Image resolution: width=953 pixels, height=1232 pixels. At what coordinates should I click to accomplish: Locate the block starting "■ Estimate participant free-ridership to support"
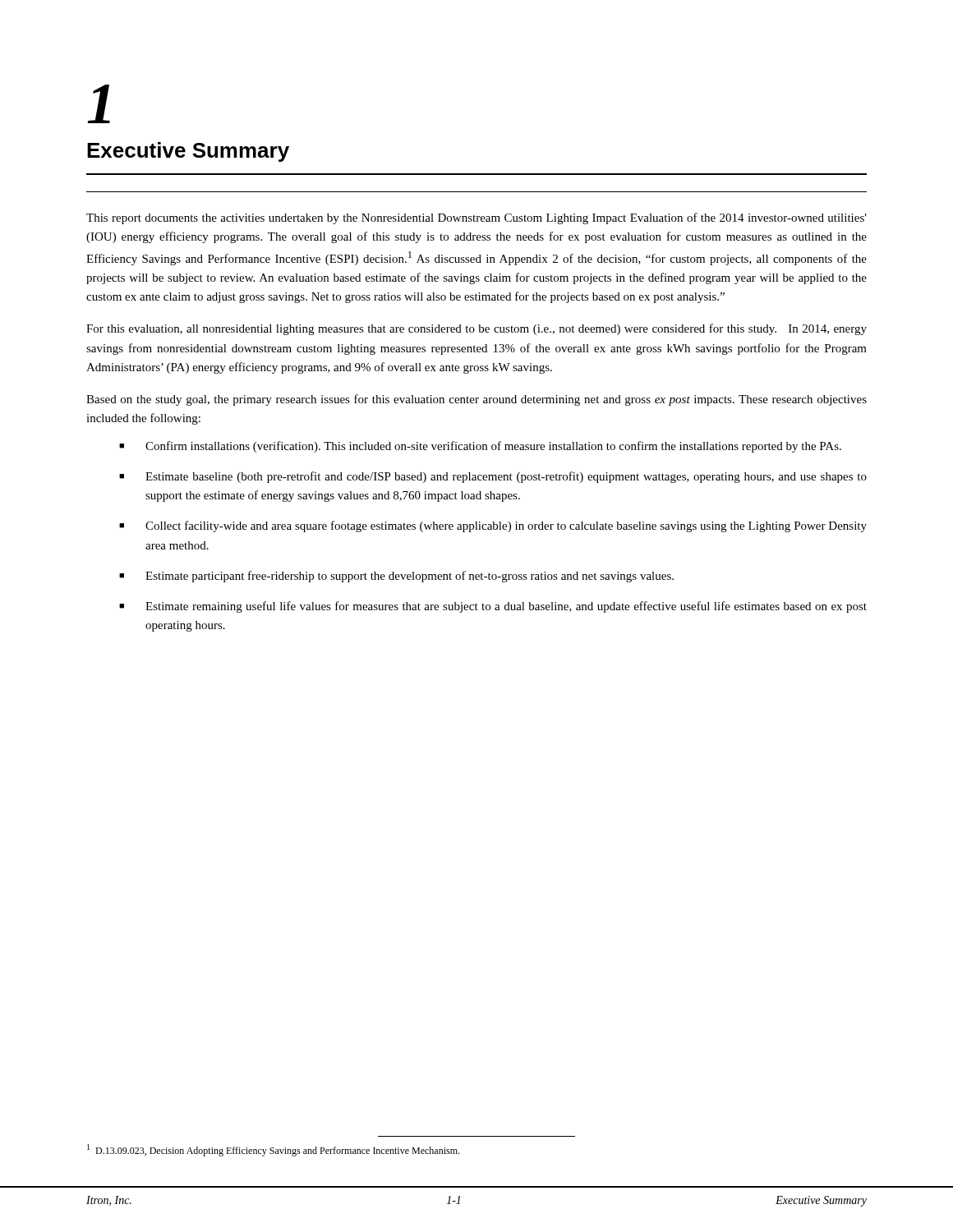pos(493,576)
